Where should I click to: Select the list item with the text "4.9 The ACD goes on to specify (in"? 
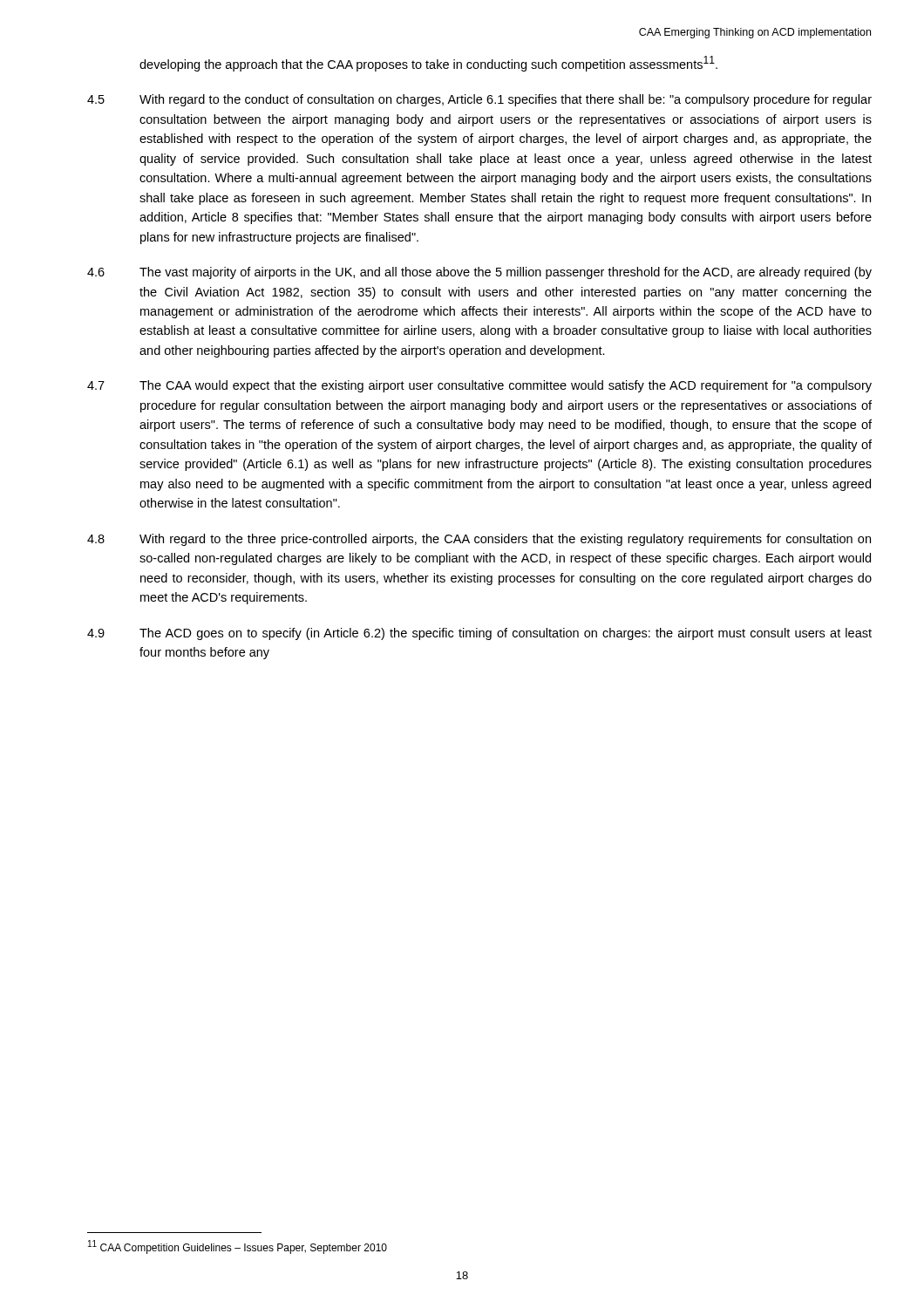tap(479, 643)
